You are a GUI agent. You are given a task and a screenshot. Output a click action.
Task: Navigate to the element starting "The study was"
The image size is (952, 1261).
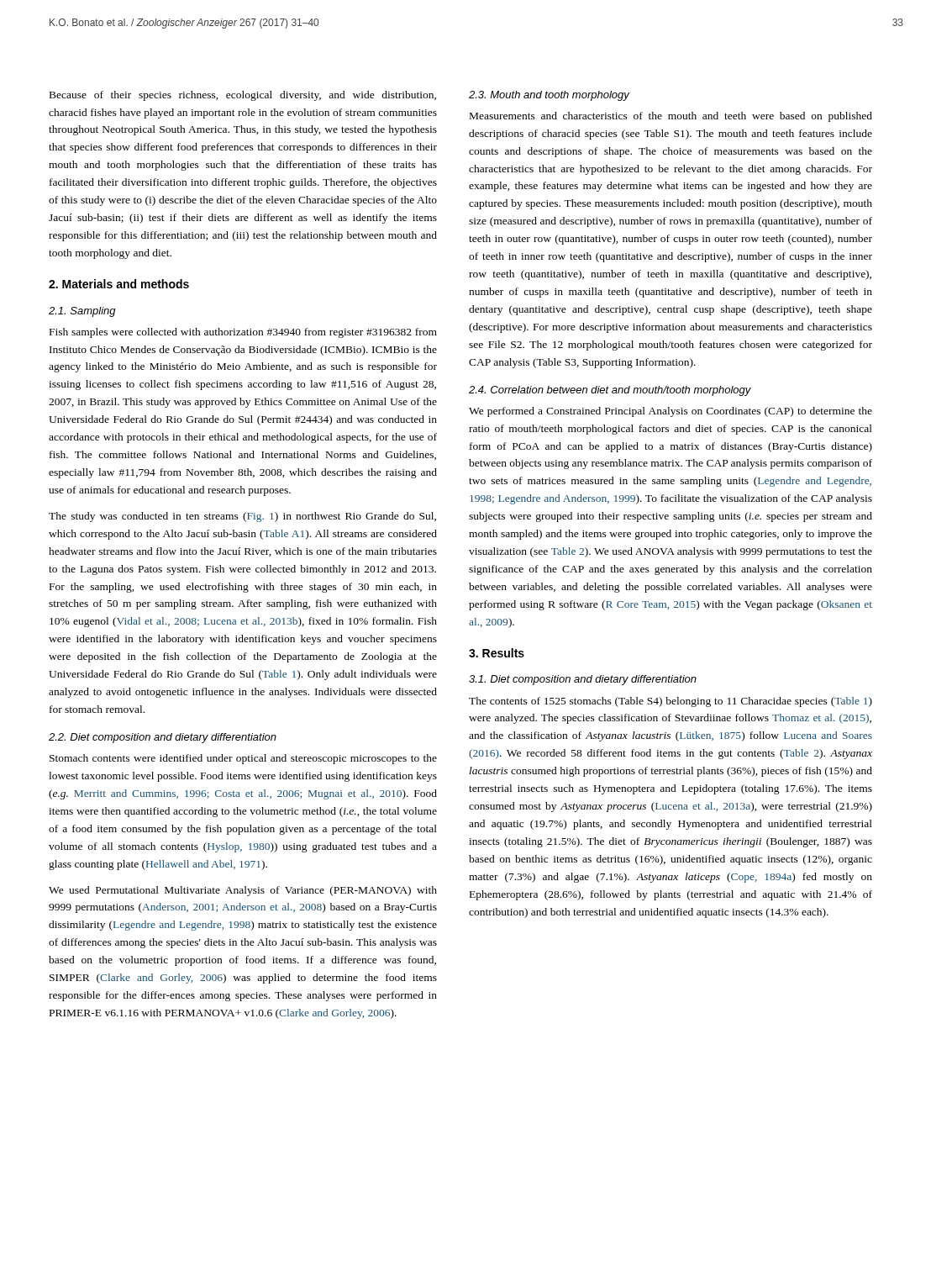point(243,612)
